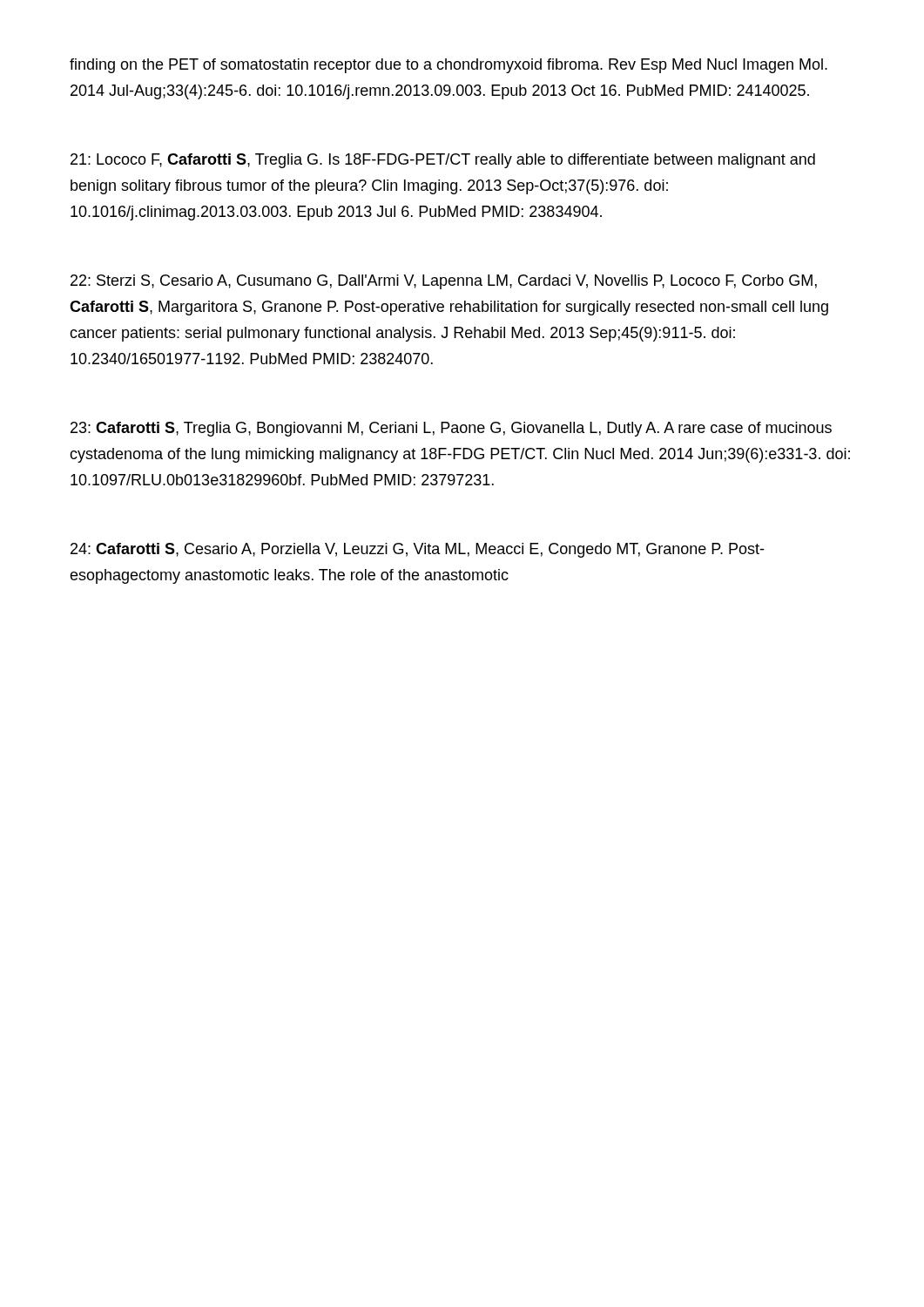Screen dimensions: 1307x924
Task: Find the block on this page that starts "23: Cafarotti S, Treglia G,"
Action: click(x=462, y=455)
